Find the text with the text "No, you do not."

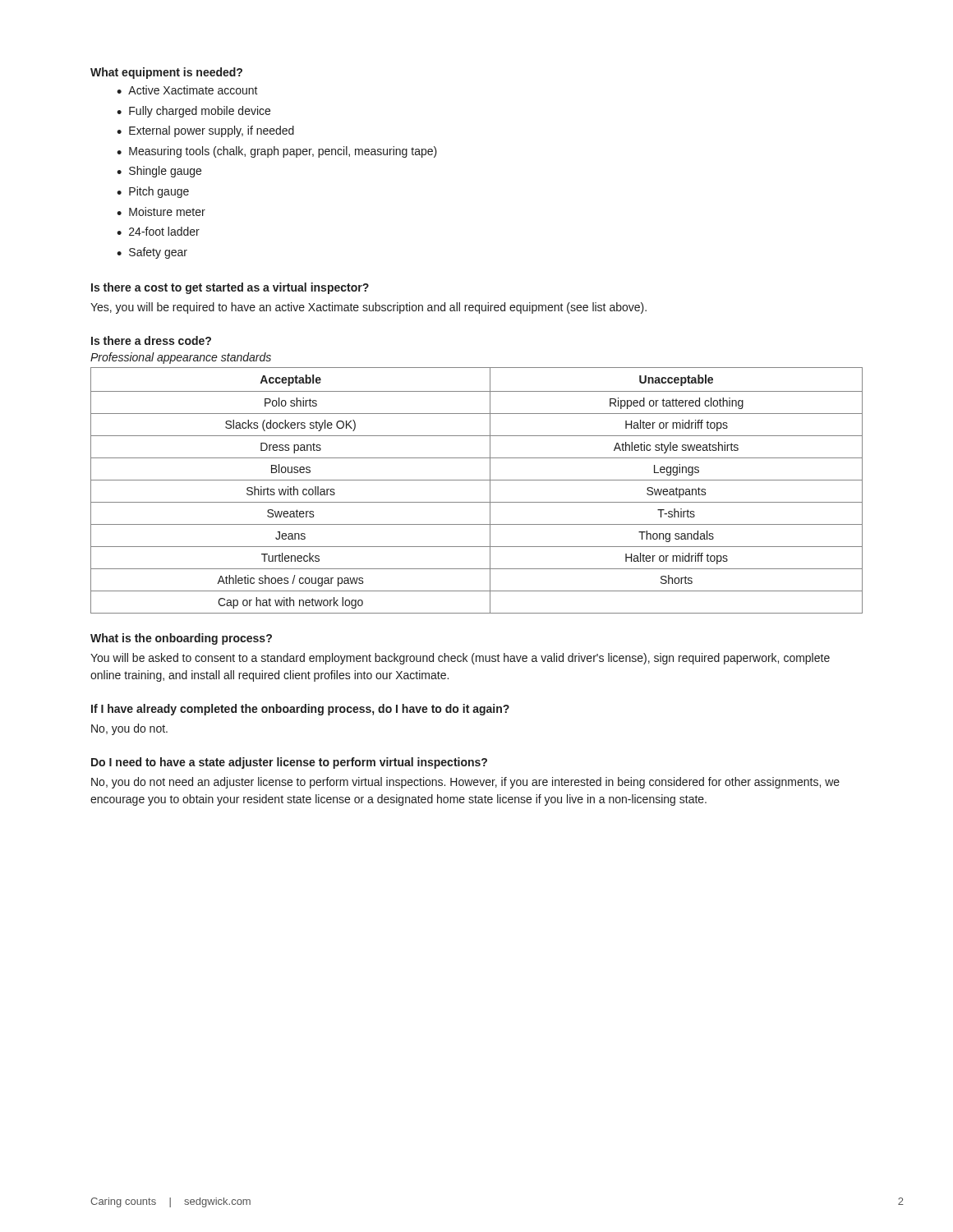tap(129, 729)
